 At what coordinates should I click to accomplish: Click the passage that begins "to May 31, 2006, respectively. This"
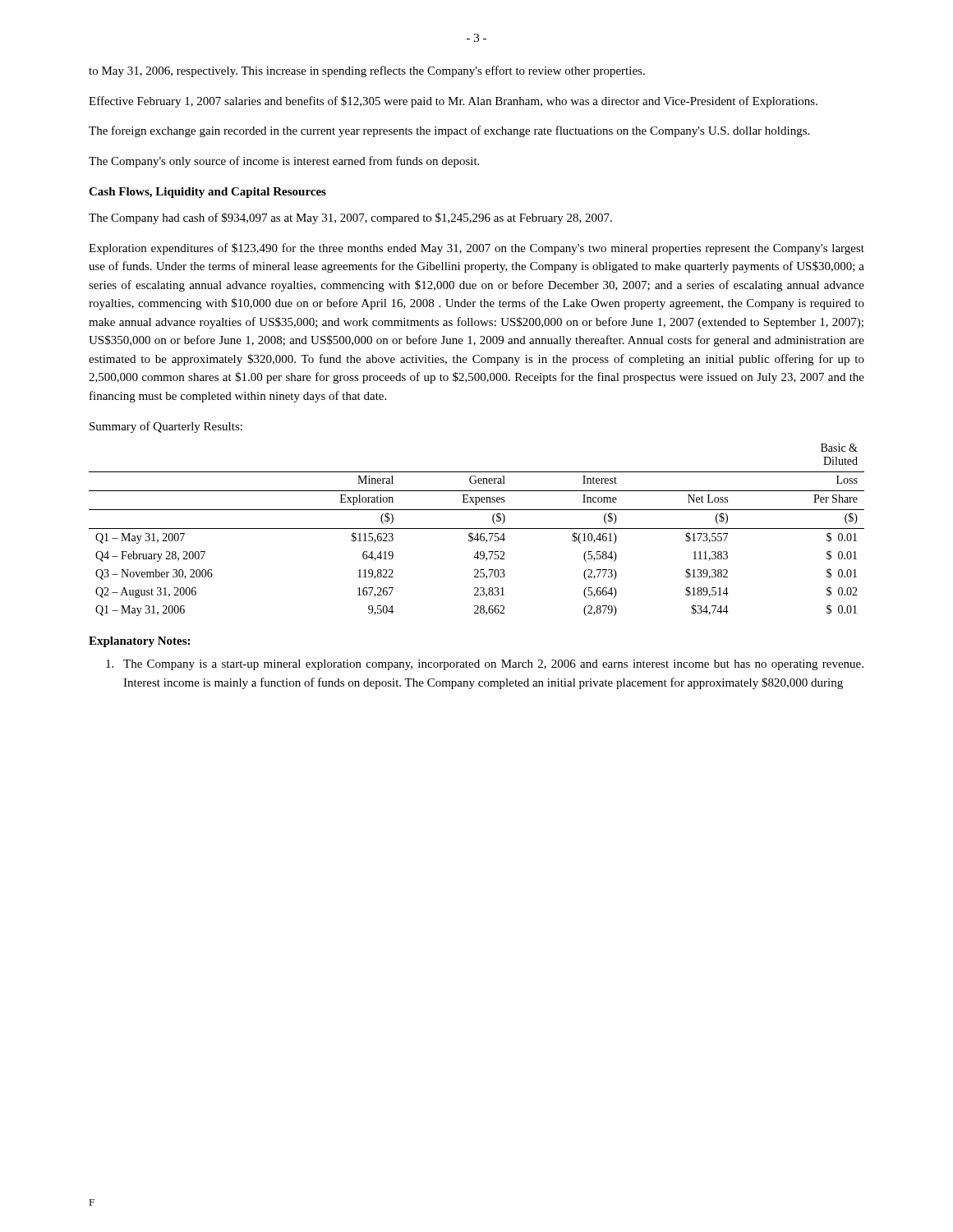click(476, 71)
